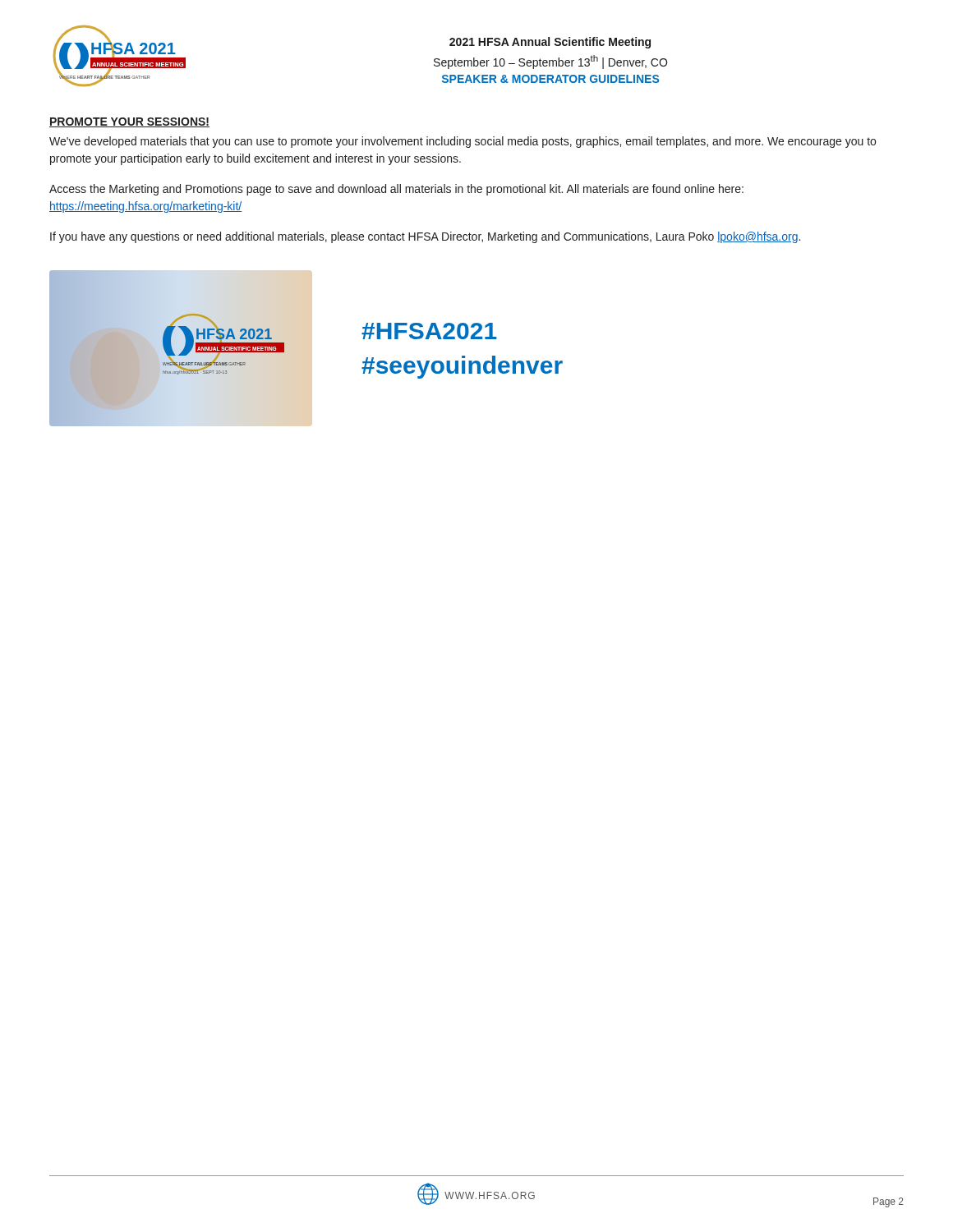Locate the text "PROMOTE YOUR SESSIONS!"

tap(129, 122)
